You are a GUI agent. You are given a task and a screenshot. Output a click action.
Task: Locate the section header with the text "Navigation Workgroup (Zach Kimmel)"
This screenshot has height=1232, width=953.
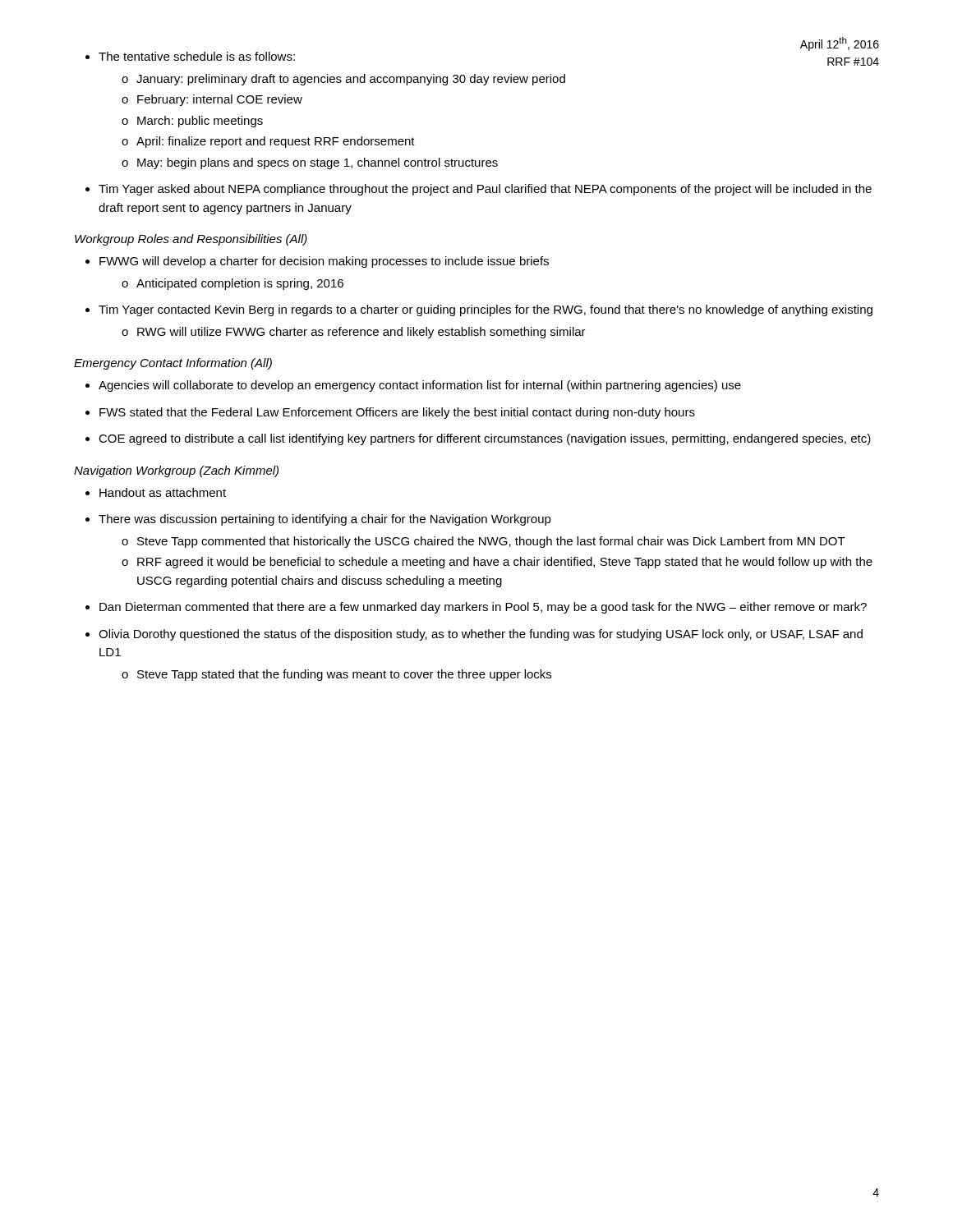tap(177, 470)
